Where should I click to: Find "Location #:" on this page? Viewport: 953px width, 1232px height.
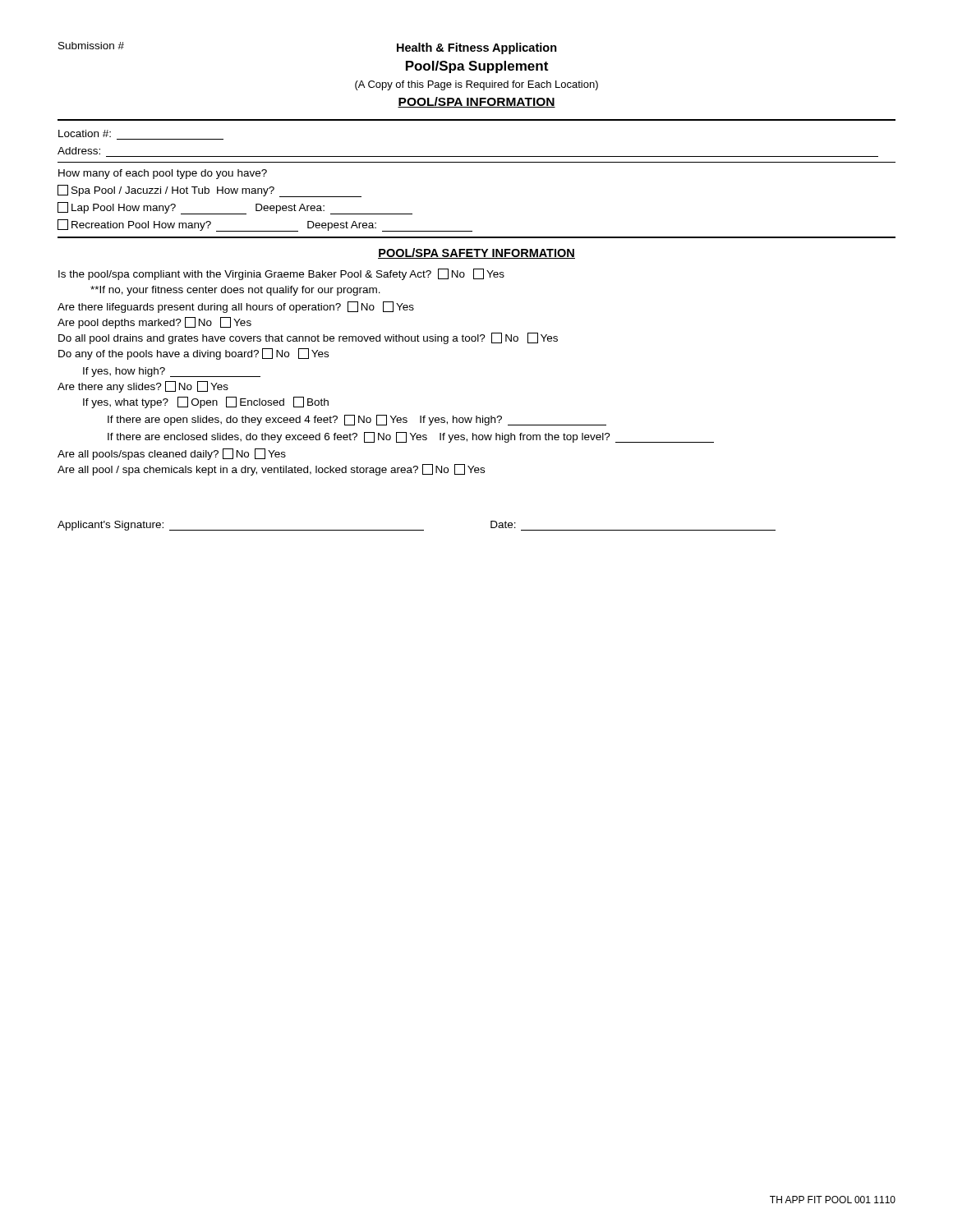(140, 133)
